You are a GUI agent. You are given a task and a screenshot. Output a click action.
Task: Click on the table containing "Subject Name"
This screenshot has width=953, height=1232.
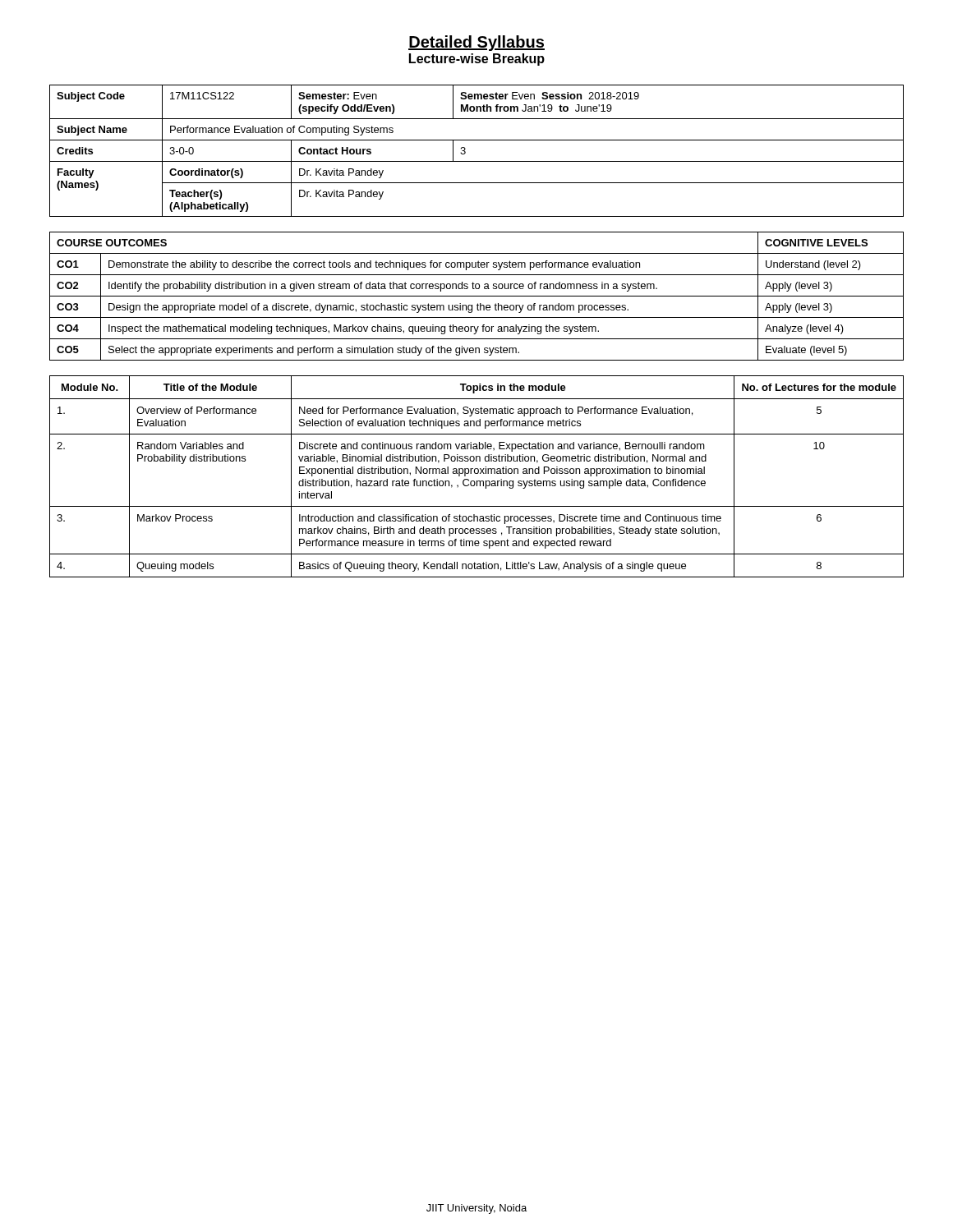(476, 151)
